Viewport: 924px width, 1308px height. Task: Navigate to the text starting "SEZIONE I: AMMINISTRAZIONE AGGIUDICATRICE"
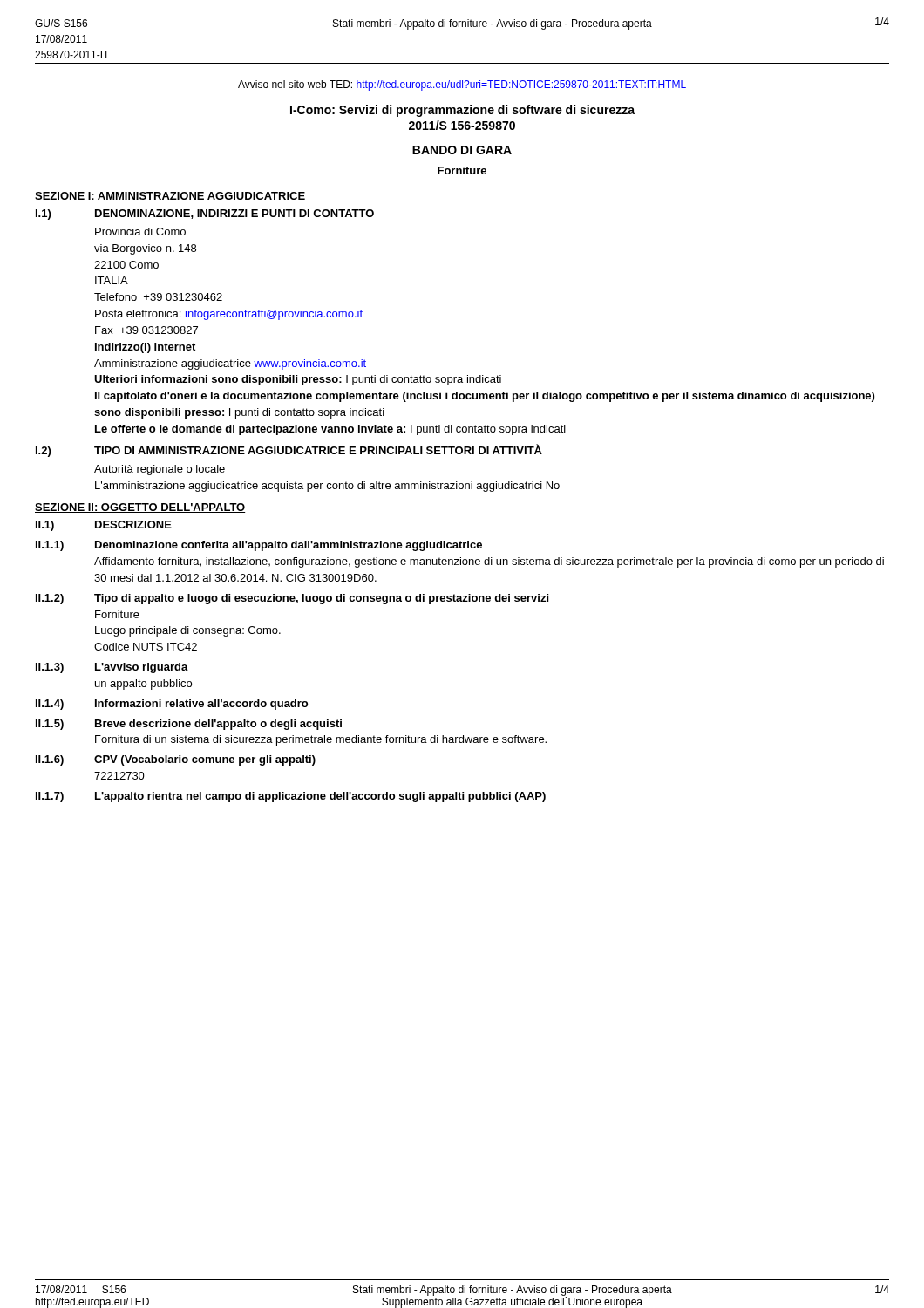[170, 196]
